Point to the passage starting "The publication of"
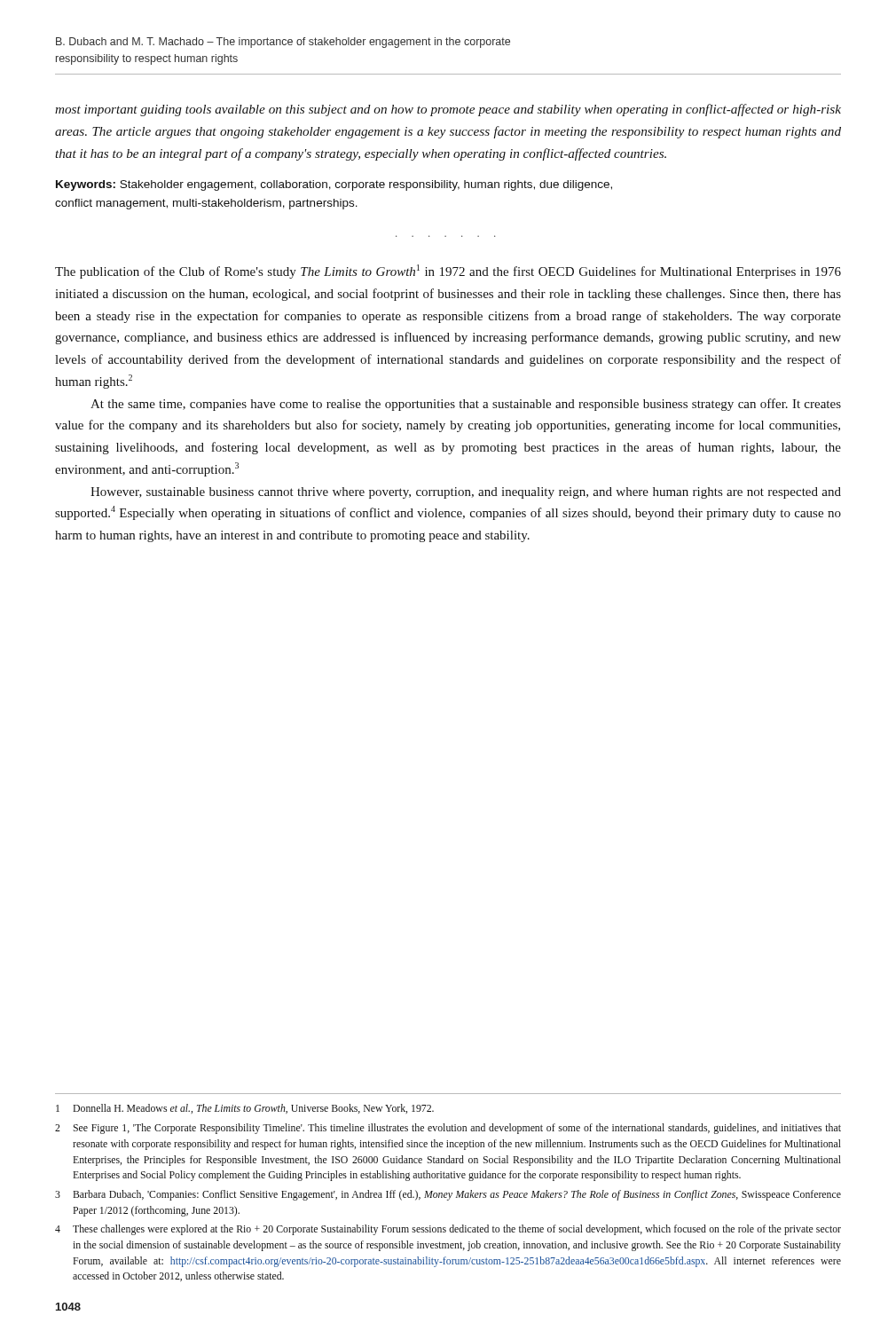The height and width of the screenshot is (1331, 896). (x=448, y=326)
